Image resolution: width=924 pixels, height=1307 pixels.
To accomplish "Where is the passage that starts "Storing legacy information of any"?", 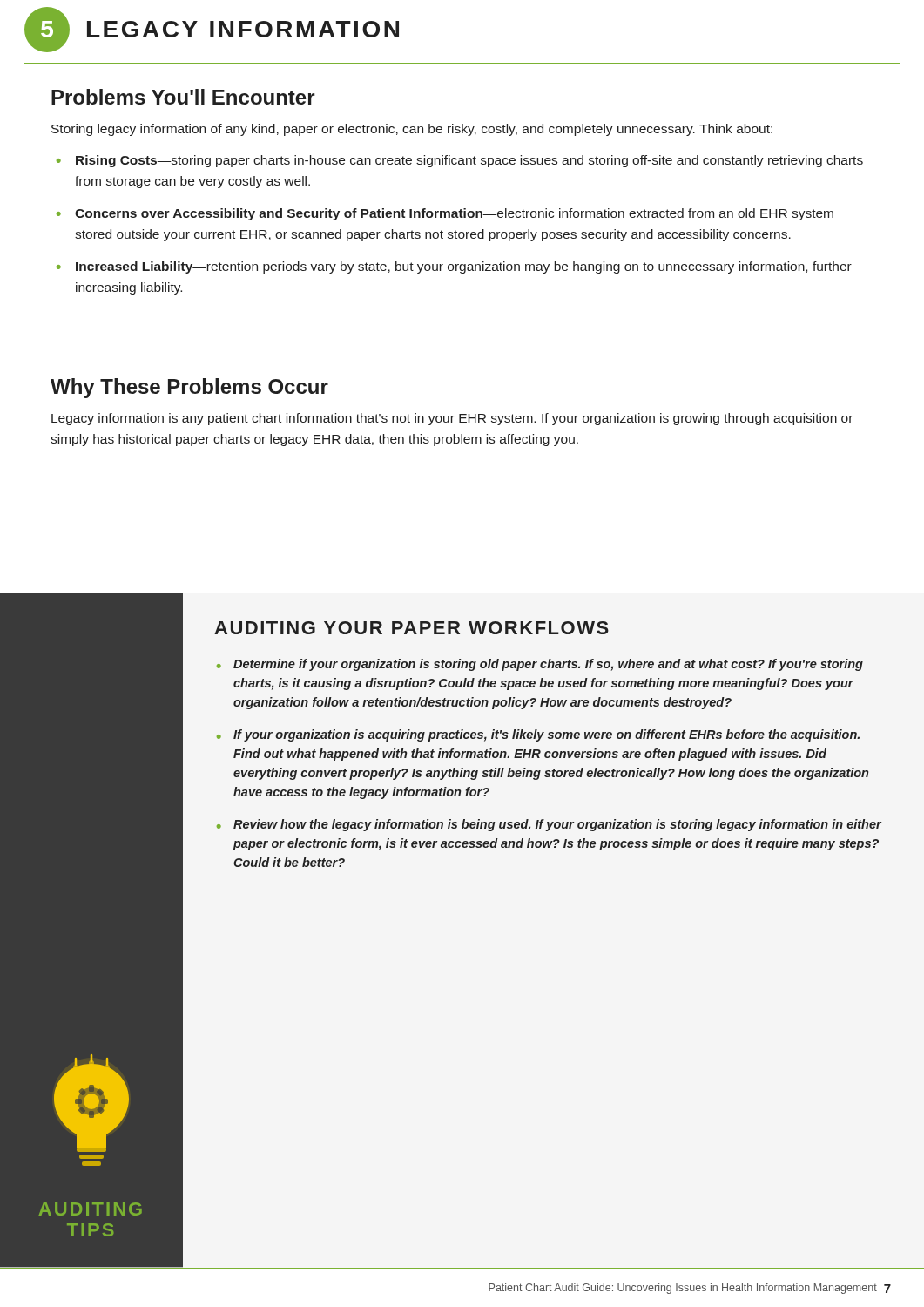I will tap(412, 129).
